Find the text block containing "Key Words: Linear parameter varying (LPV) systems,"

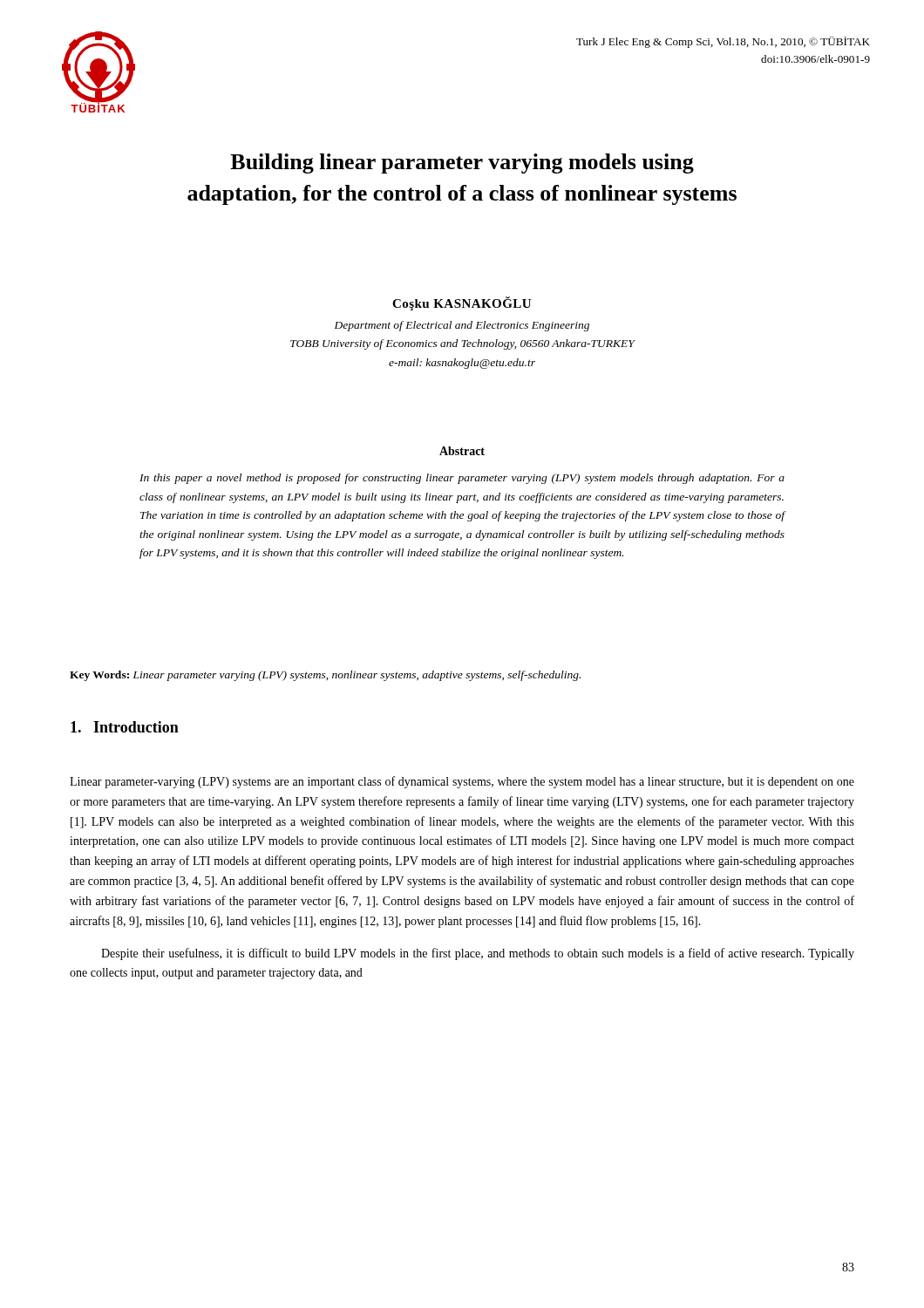point(326,675)
